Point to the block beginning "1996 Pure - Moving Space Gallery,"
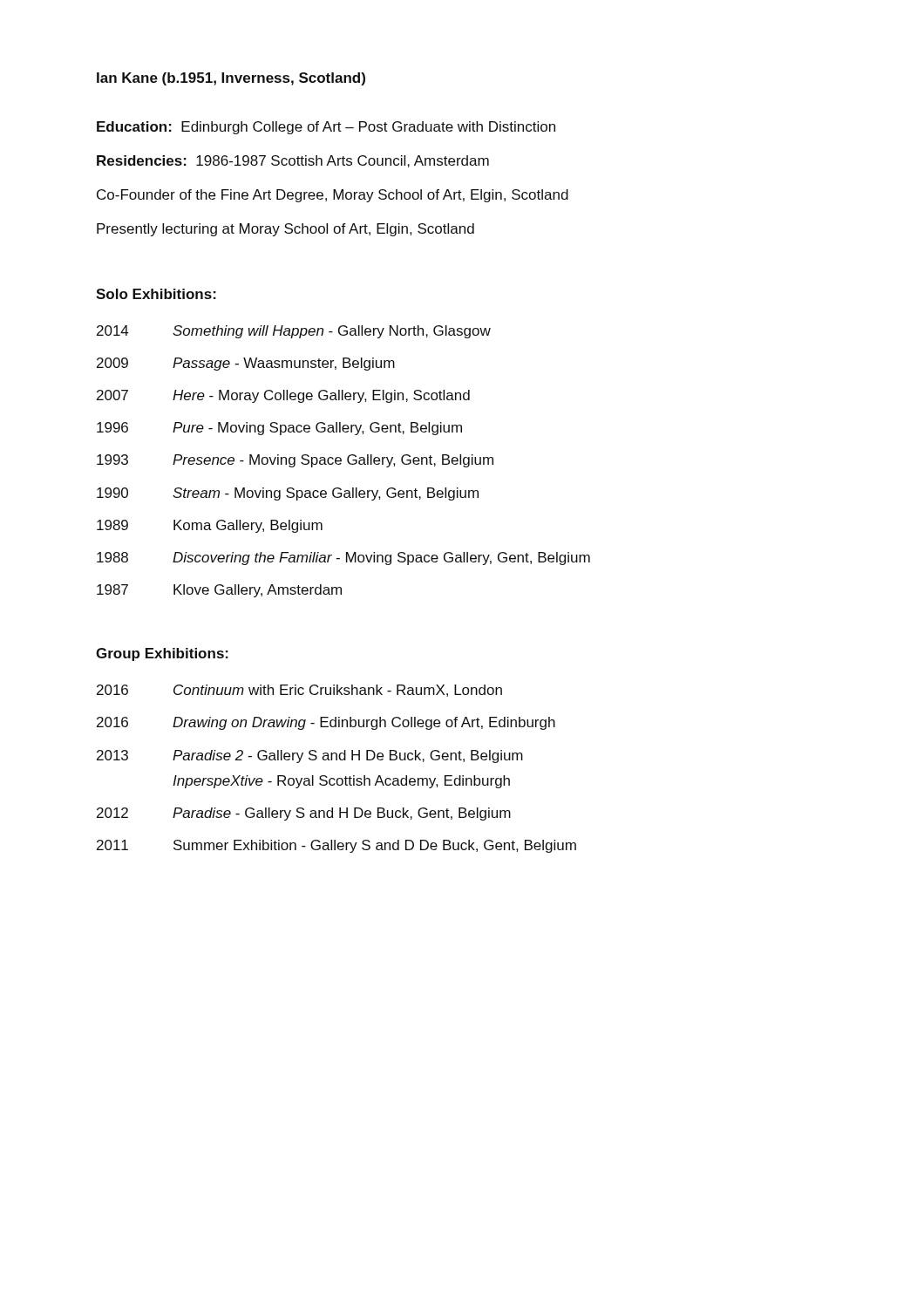Screen dimensions: 1308x924 (x=462, y=428)
